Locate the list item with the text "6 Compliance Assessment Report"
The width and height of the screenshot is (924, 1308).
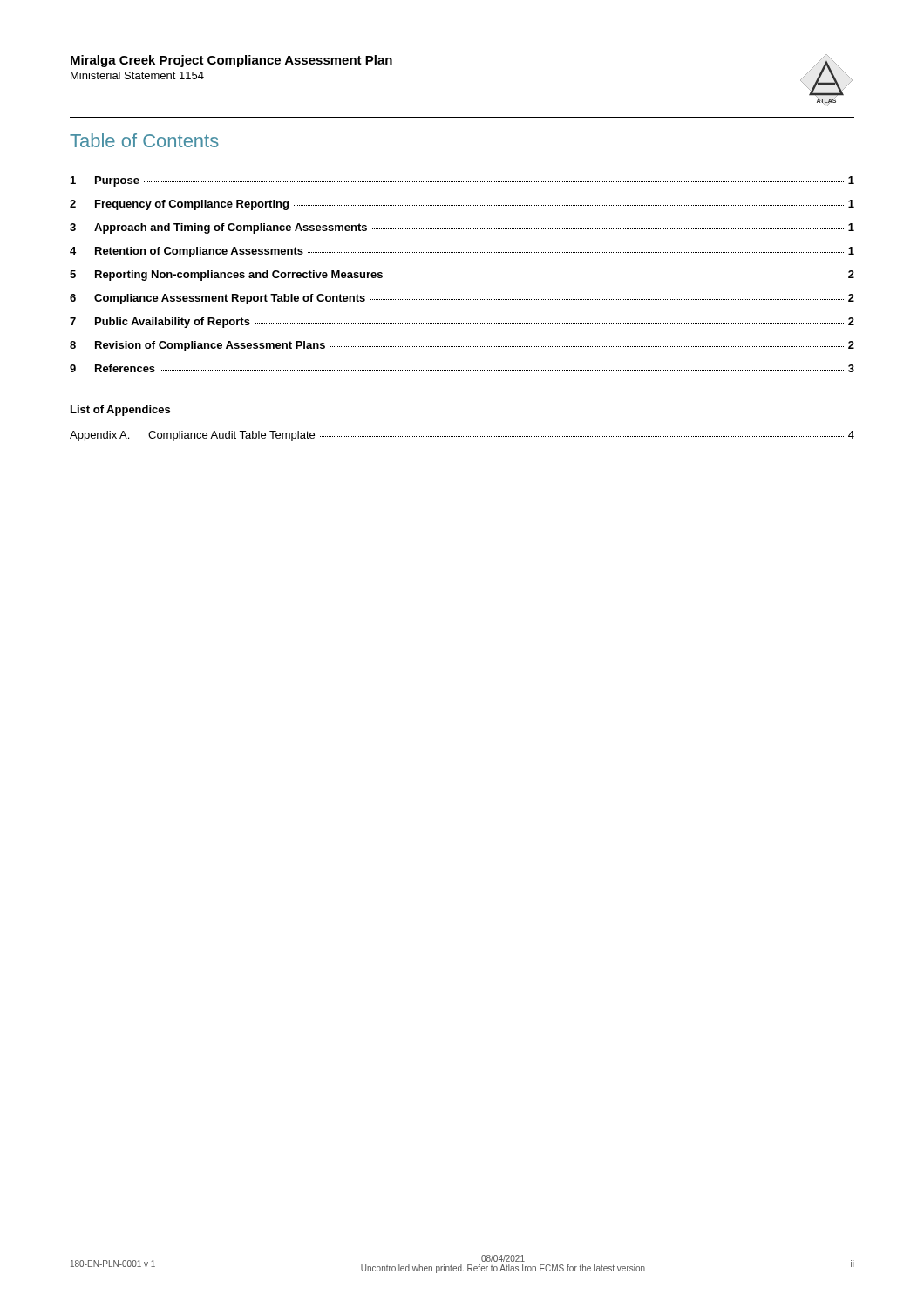(x=462, y=297)
